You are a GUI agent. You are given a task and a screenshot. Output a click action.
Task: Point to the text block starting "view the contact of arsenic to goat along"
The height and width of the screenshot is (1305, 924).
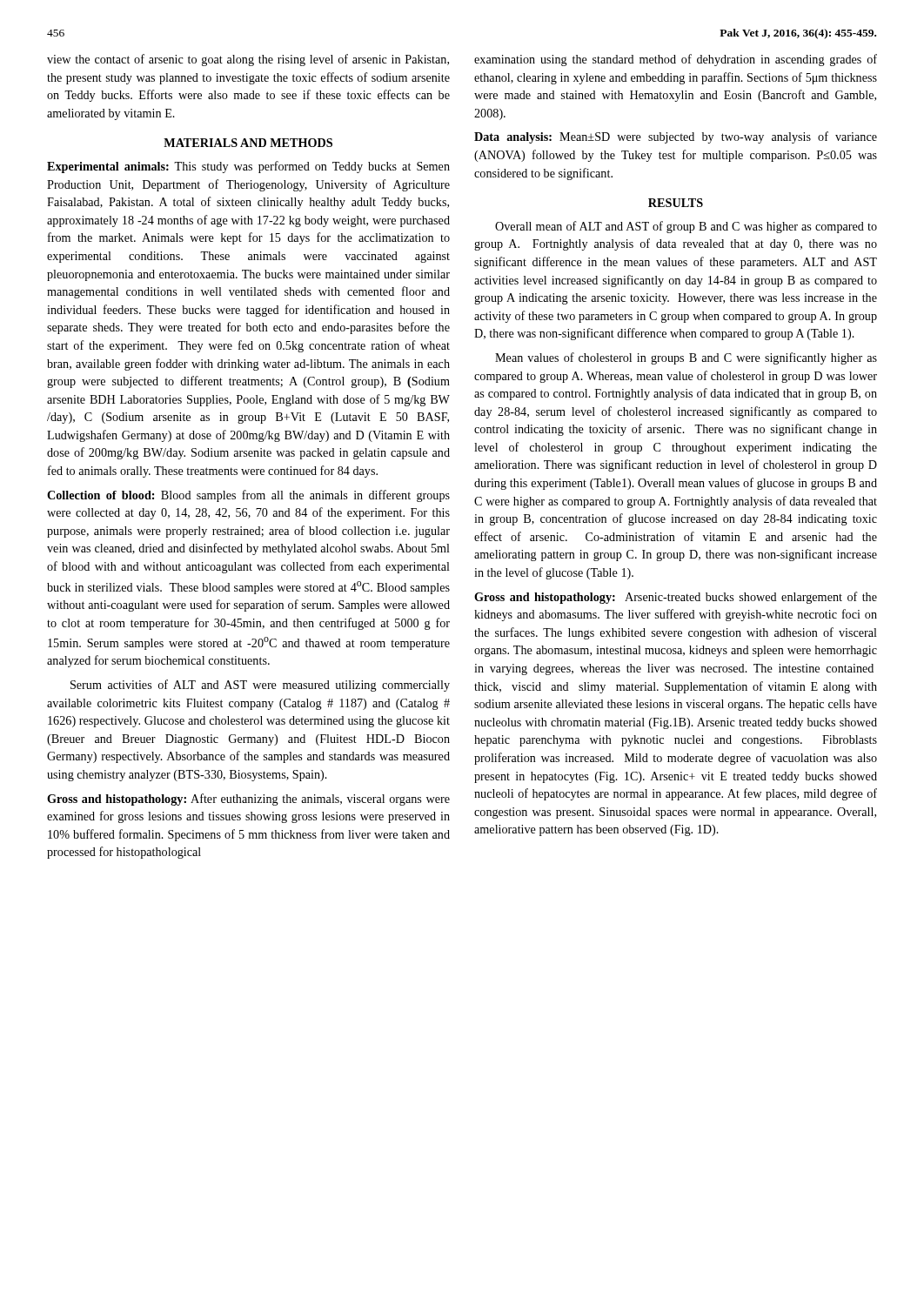(x=248, y=86)
